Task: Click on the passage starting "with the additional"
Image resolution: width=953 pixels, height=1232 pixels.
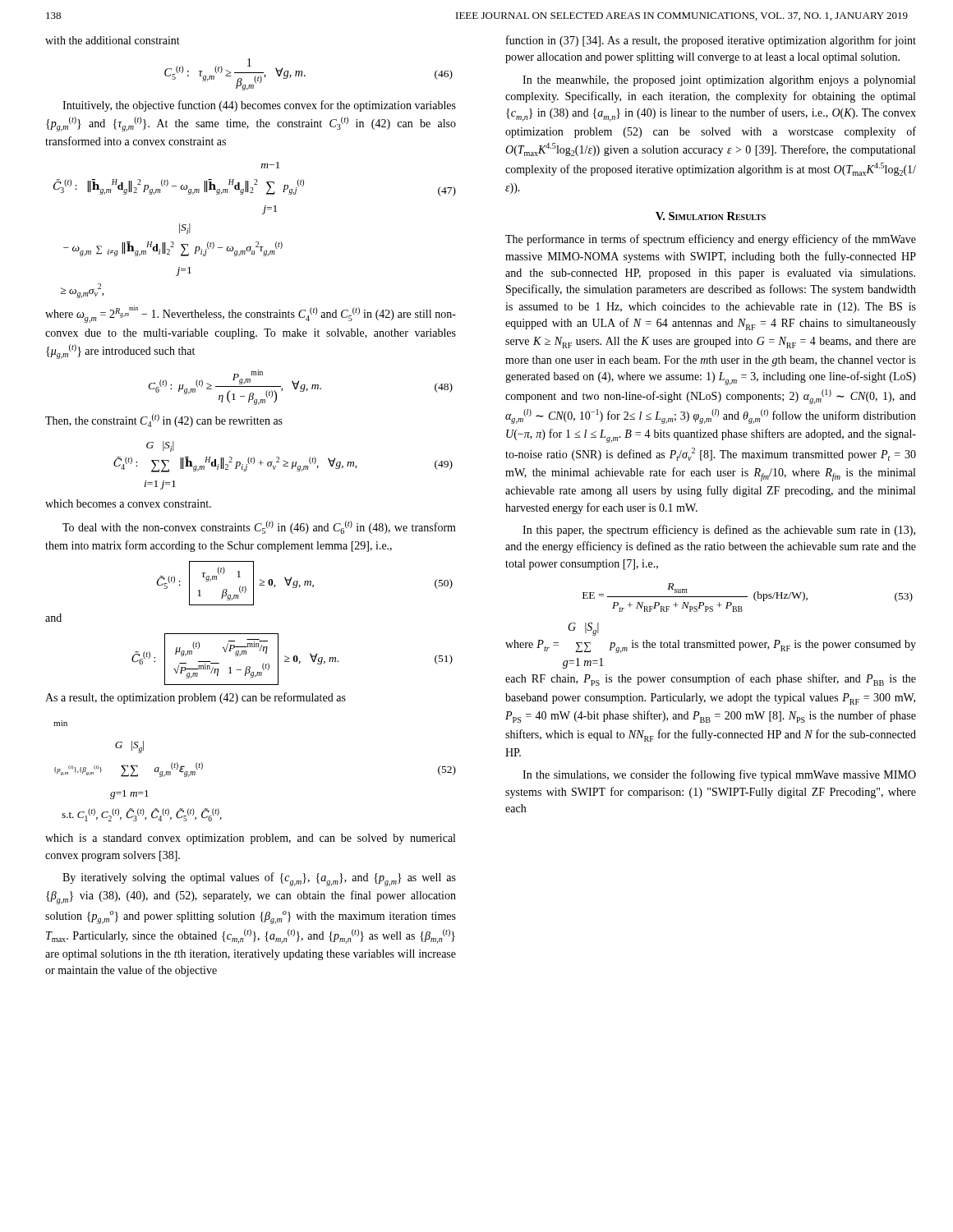Action: tap(113, 40)
